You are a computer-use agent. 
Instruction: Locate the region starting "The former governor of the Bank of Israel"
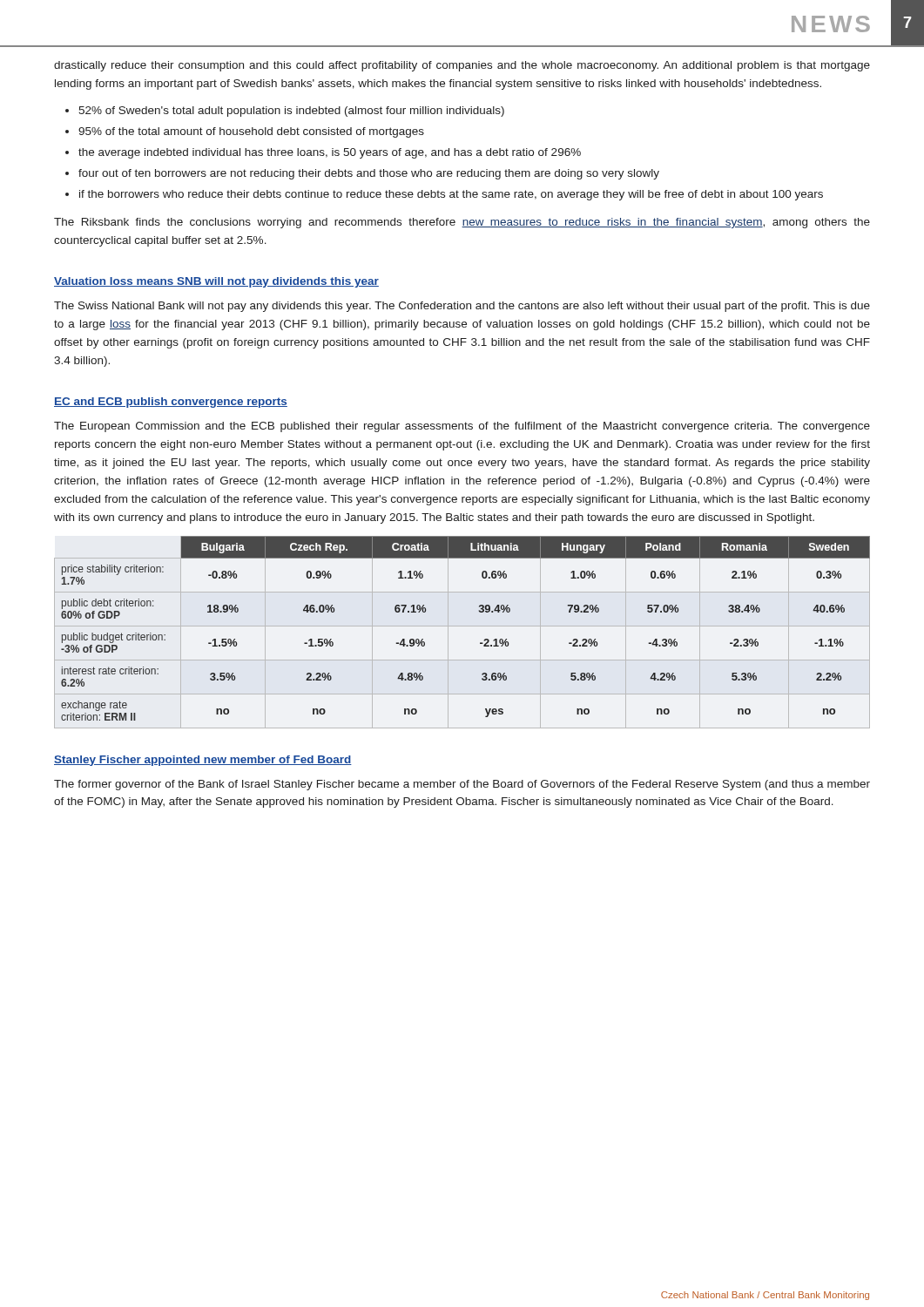coord(462,792)
